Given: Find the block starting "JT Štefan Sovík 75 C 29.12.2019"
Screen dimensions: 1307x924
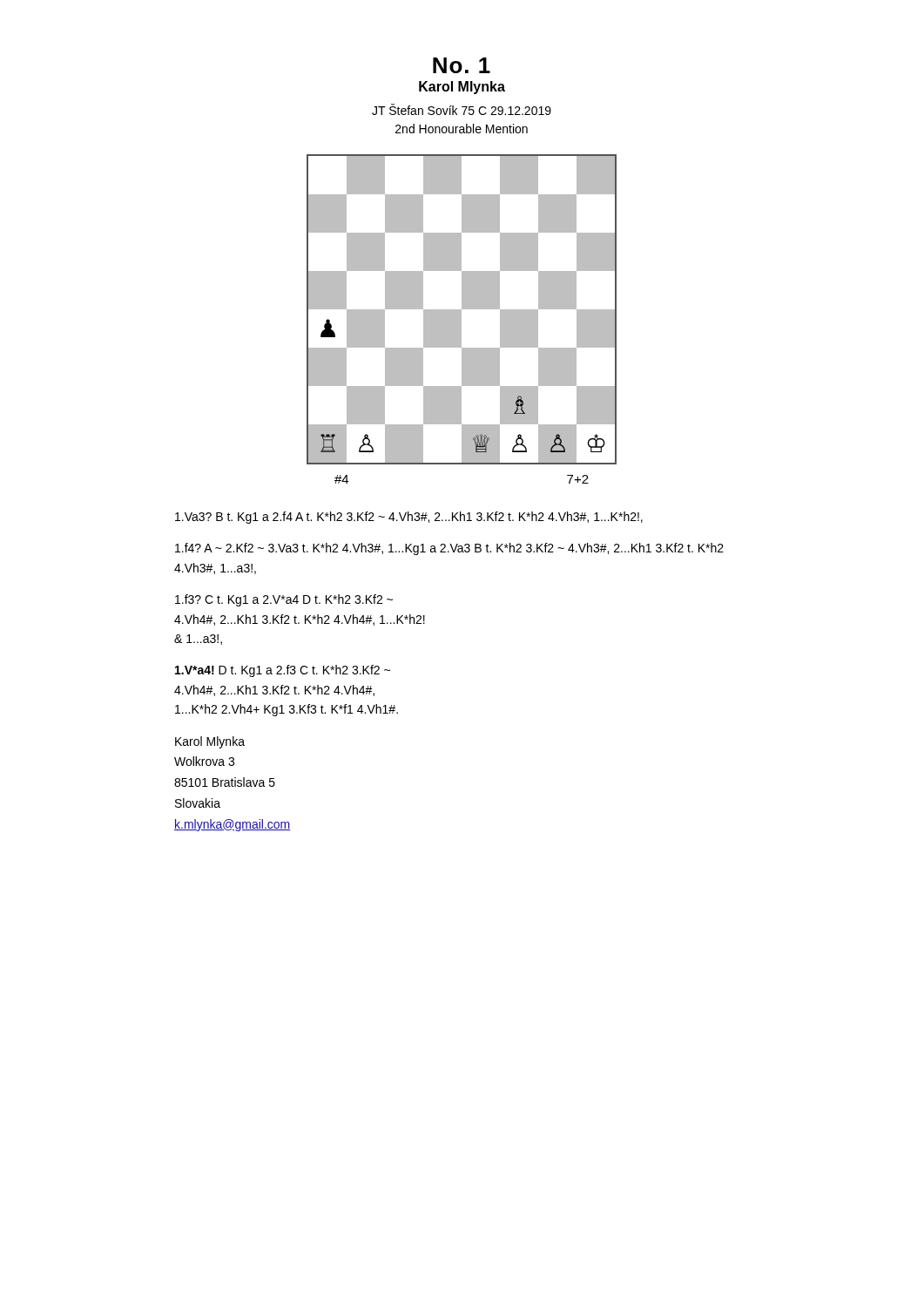Looking at the screenshot, I should [x=462, y=120].
